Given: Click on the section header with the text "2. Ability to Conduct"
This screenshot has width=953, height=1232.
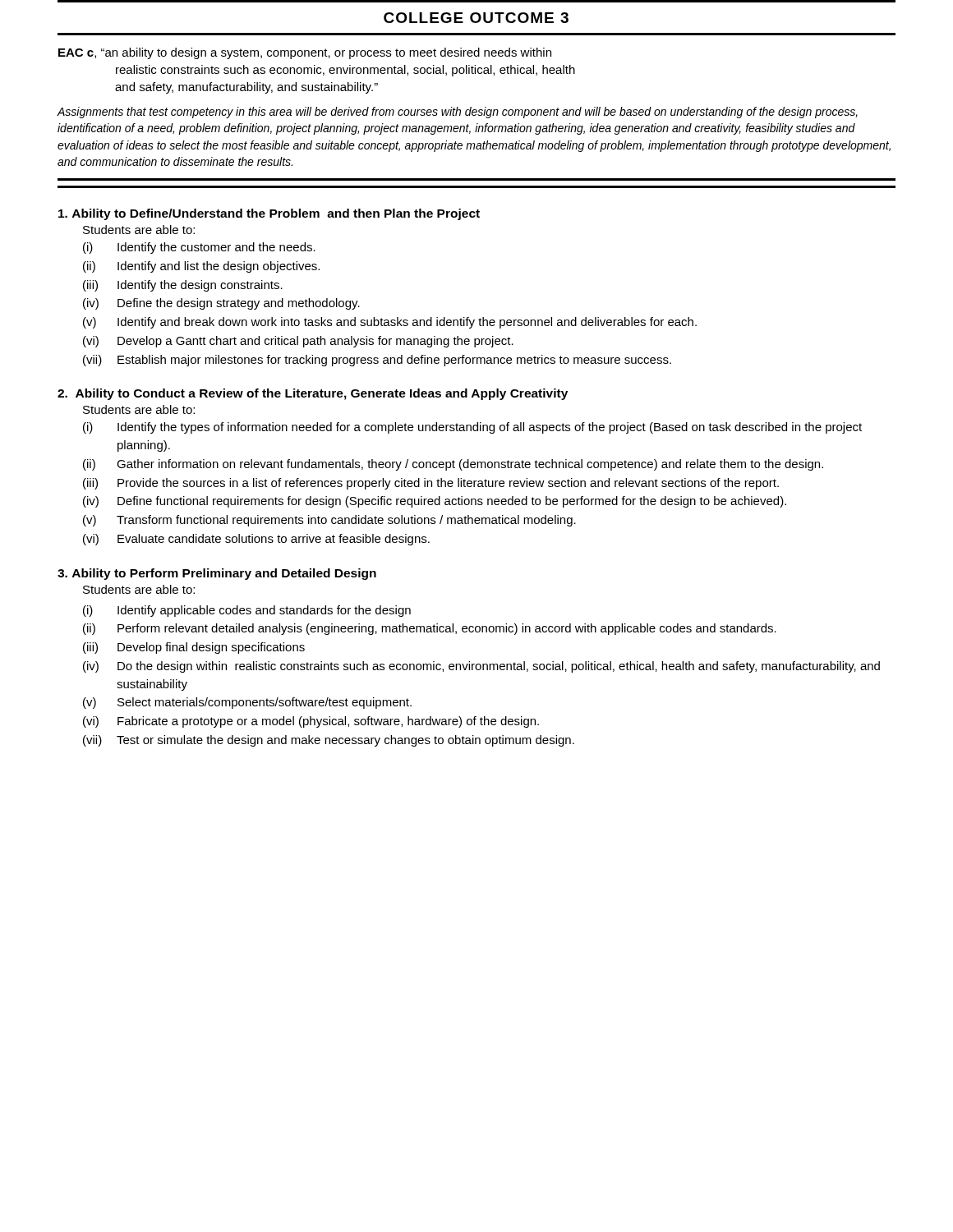Looking at the screenshot, I should (x=313, y=393).
